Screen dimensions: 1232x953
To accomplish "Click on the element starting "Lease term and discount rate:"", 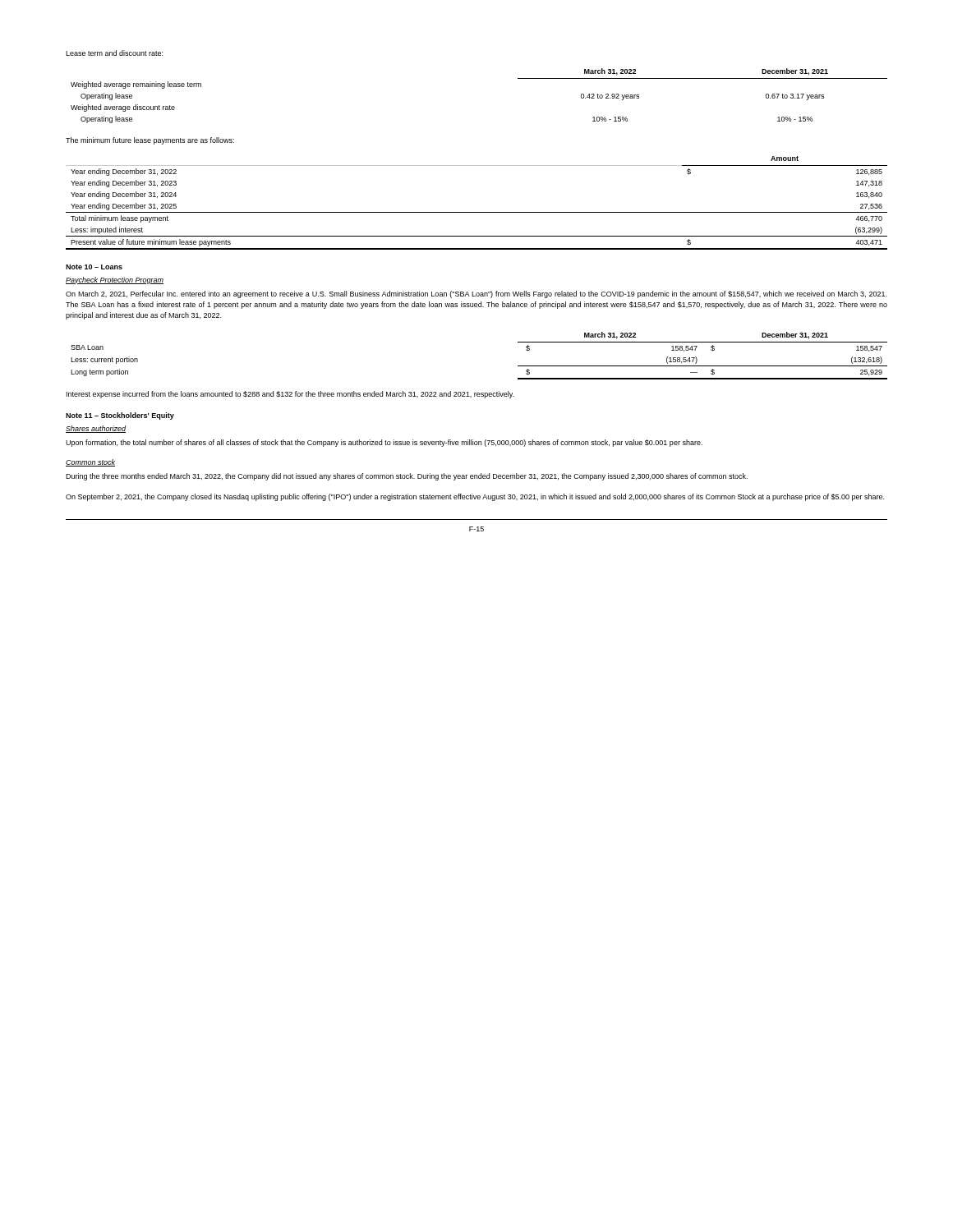I will [115, 53].
